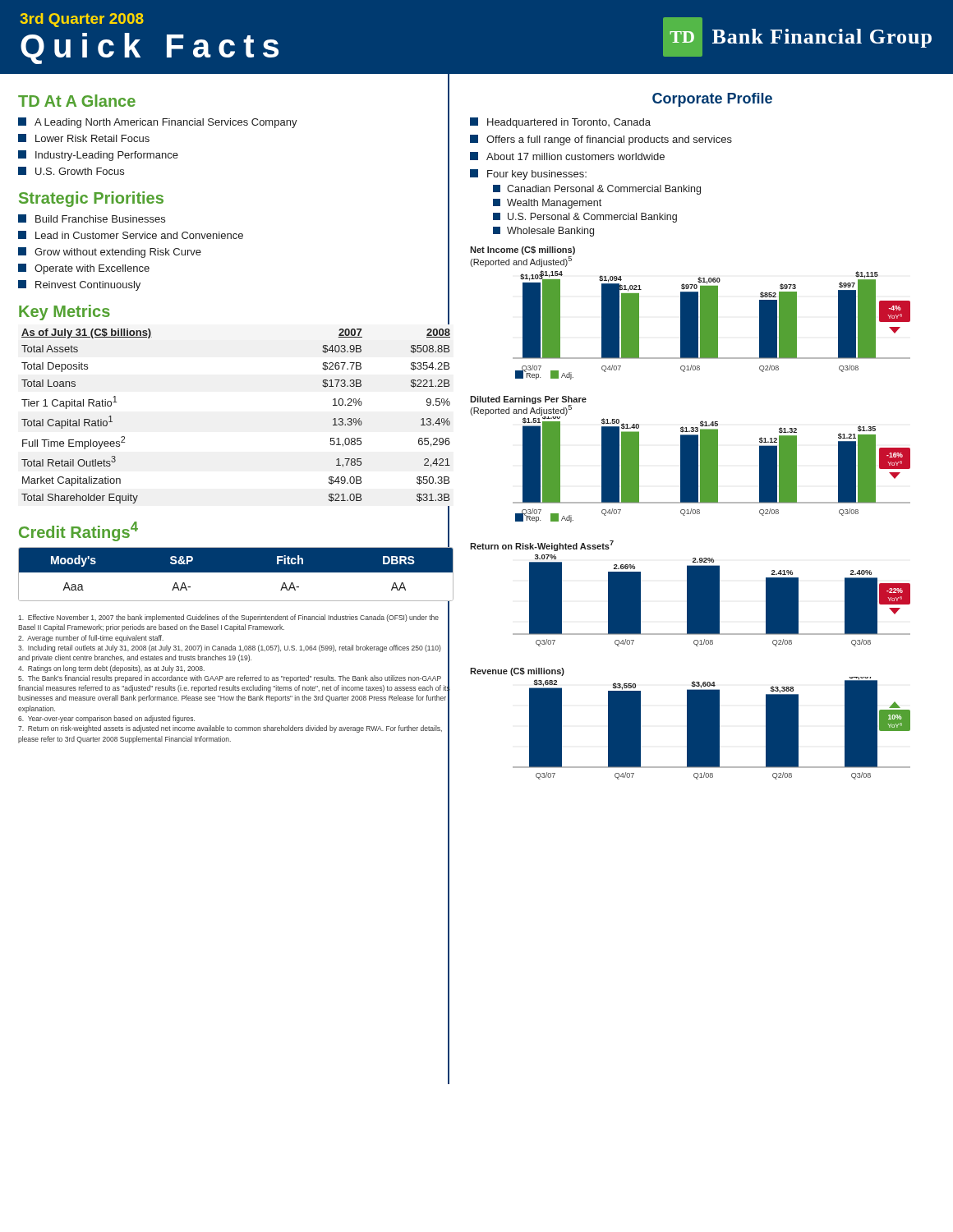Locate the list item containing "Grow without extending Risk Curve"
The image size is (953, 1232).
pos(110,252)
